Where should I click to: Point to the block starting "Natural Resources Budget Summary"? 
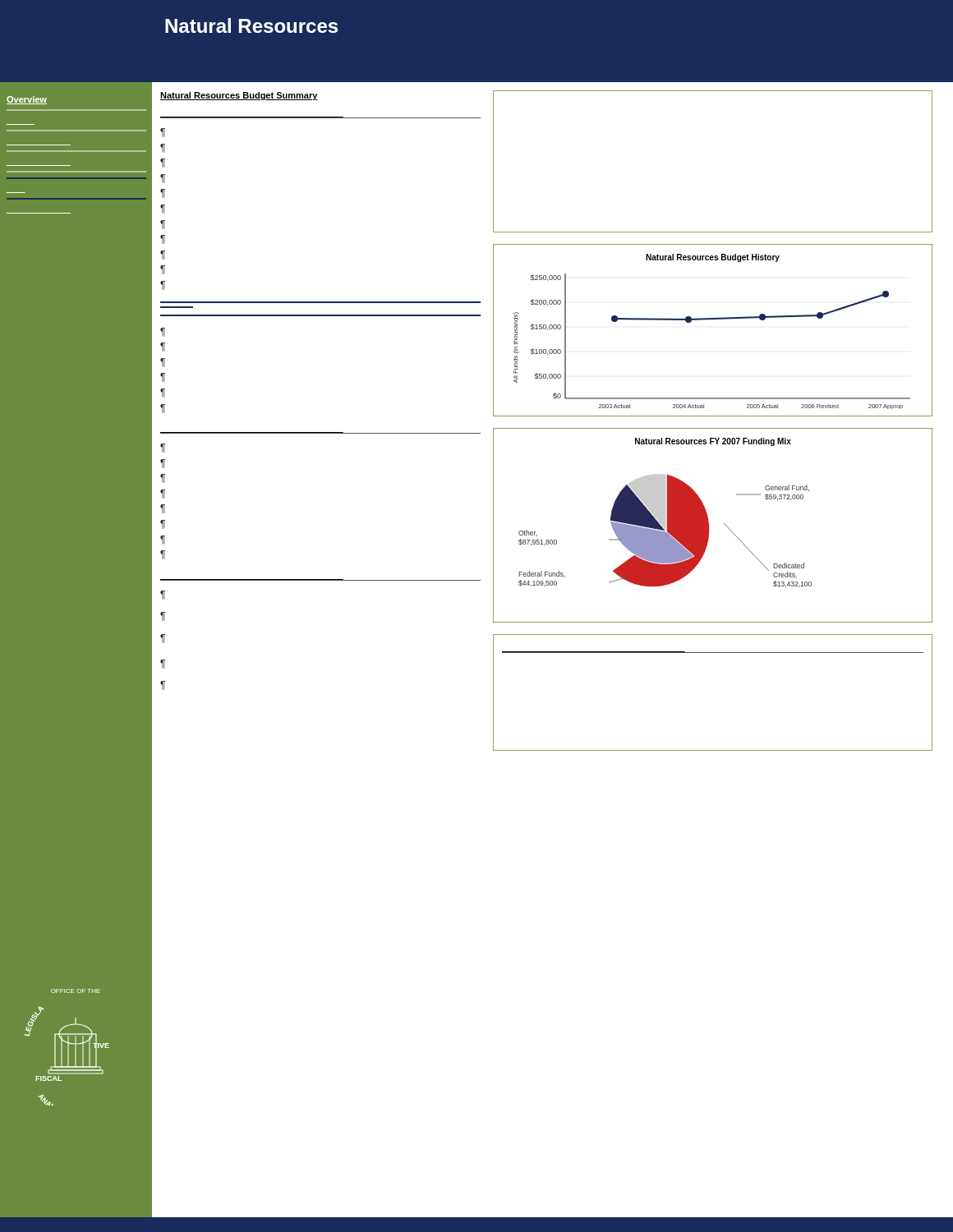coord(239,95)
